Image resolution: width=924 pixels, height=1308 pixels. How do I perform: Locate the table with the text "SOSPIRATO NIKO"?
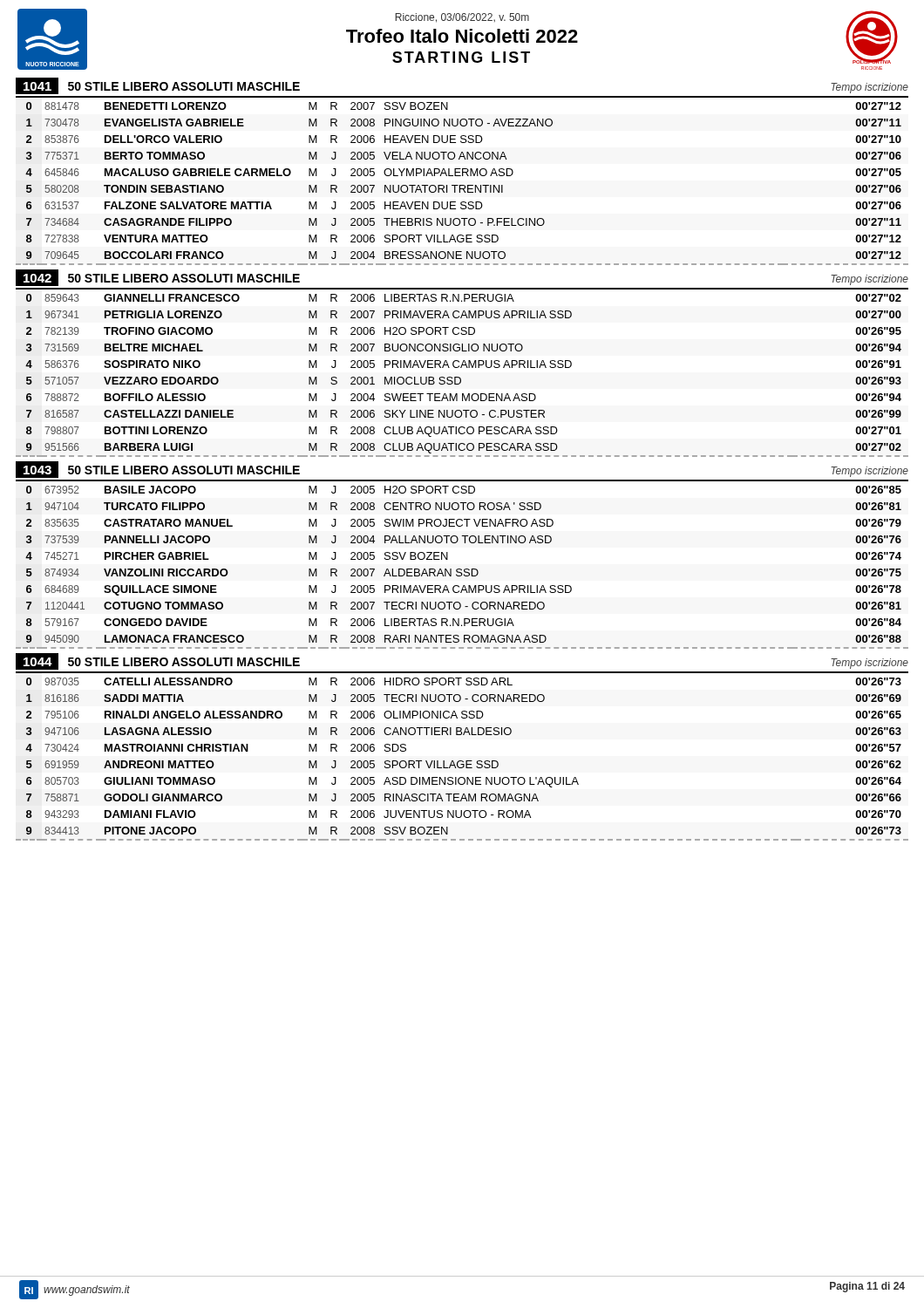(x=462, y=363)
